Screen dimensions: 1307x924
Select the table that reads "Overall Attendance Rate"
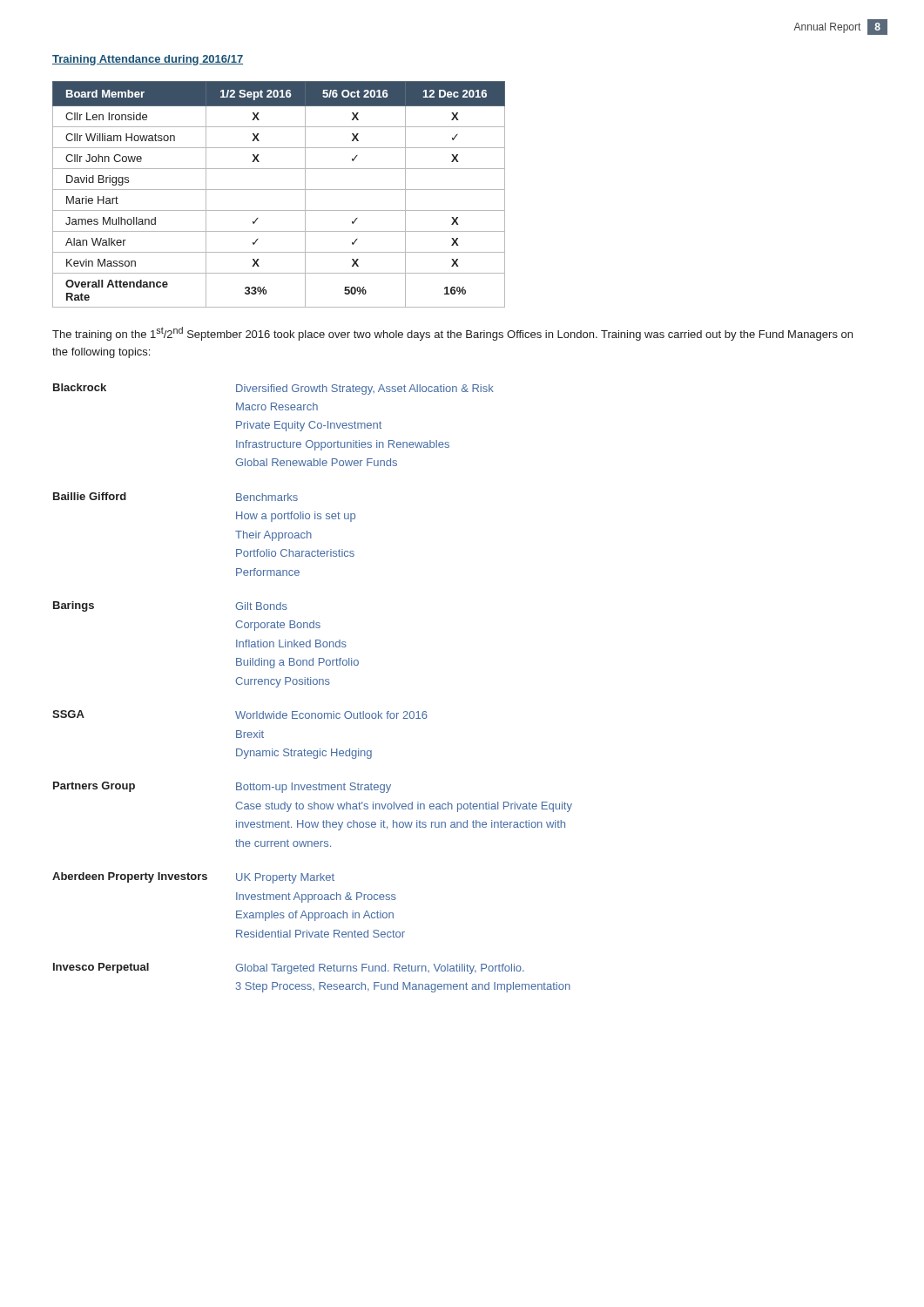tap(462, 194)
